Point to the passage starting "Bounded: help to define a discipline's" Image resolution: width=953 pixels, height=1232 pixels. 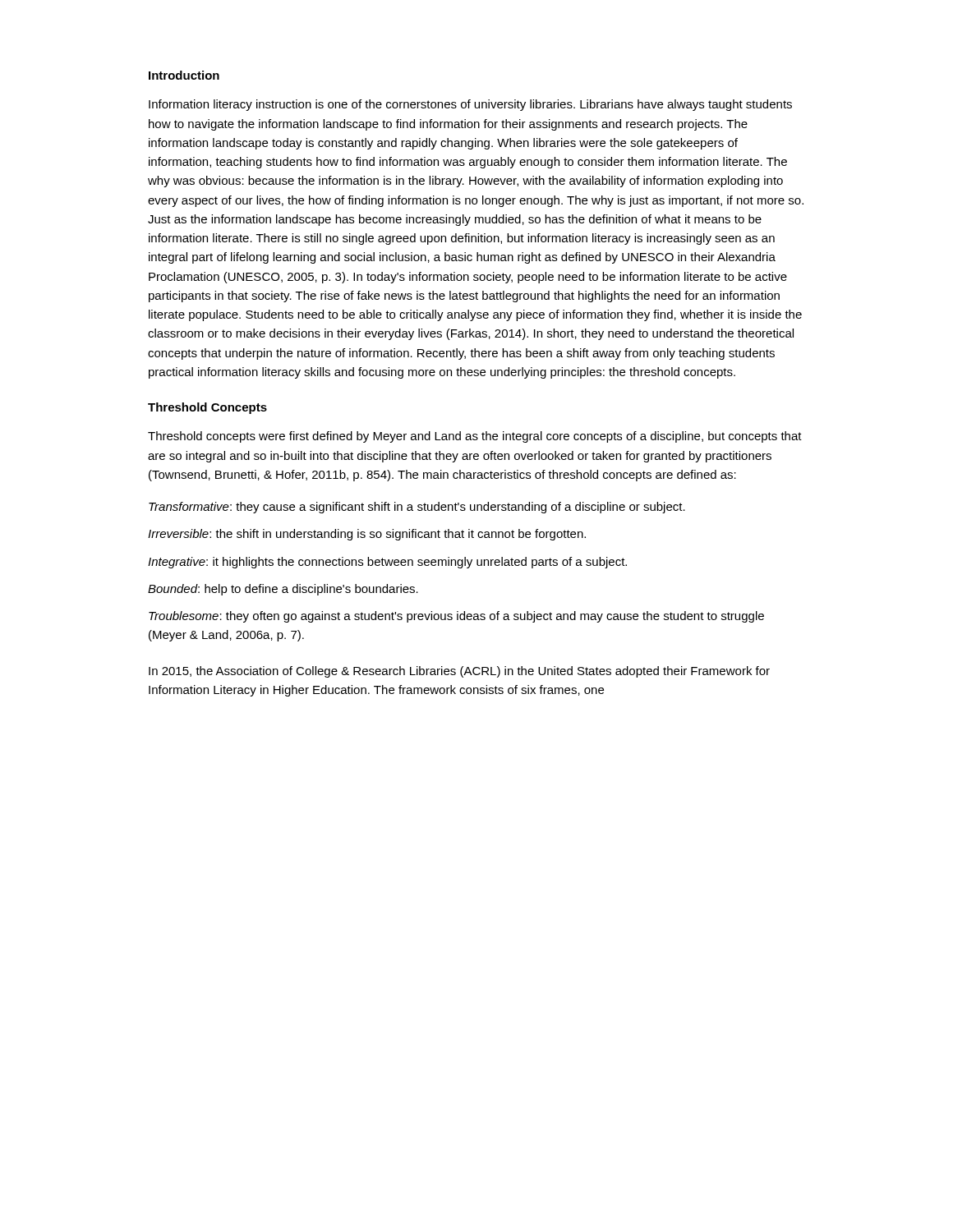pyautogui.click(x=283, y=588)
